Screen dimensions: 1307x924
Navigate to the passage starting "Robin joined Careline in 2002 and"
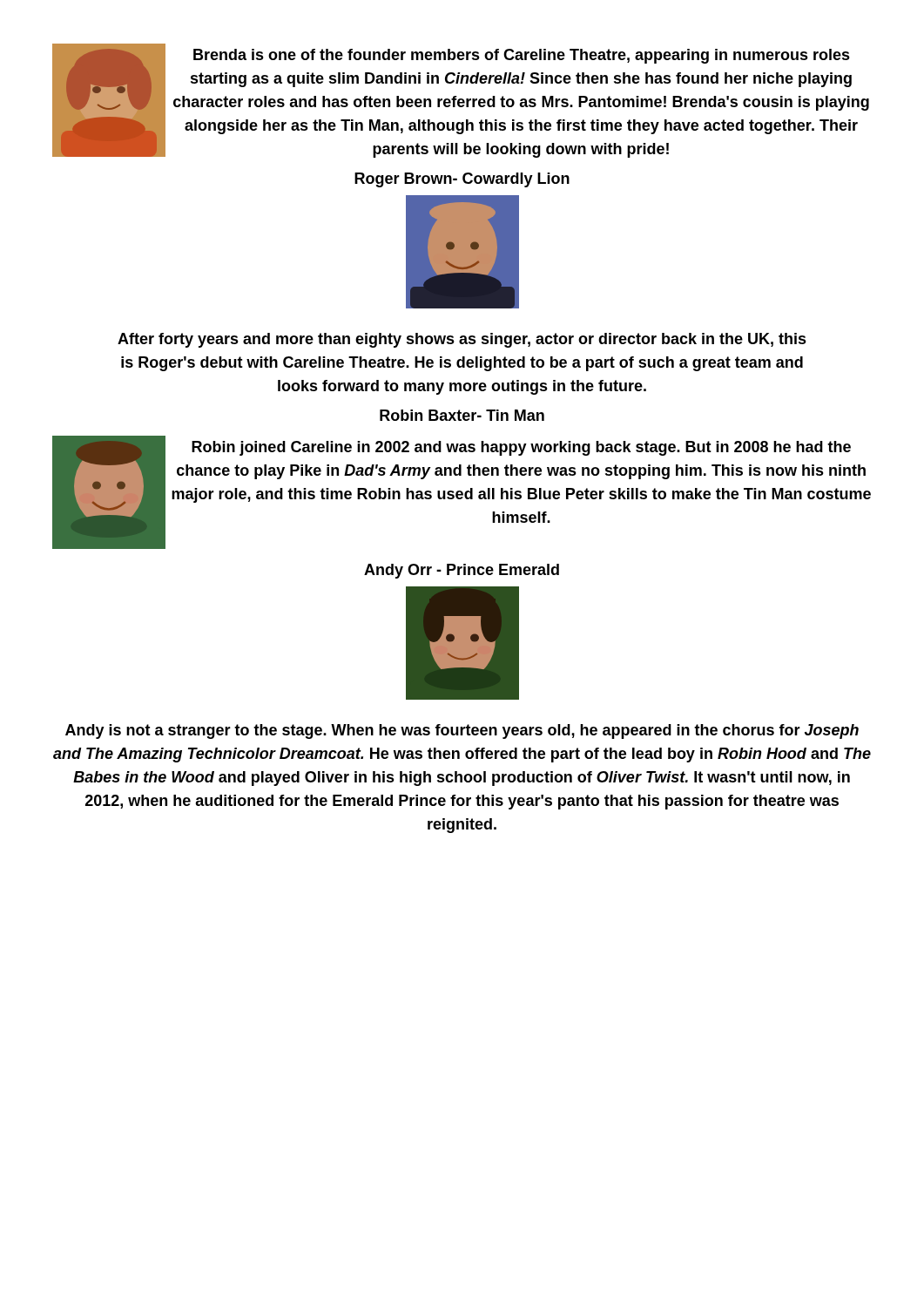(521, 482)
